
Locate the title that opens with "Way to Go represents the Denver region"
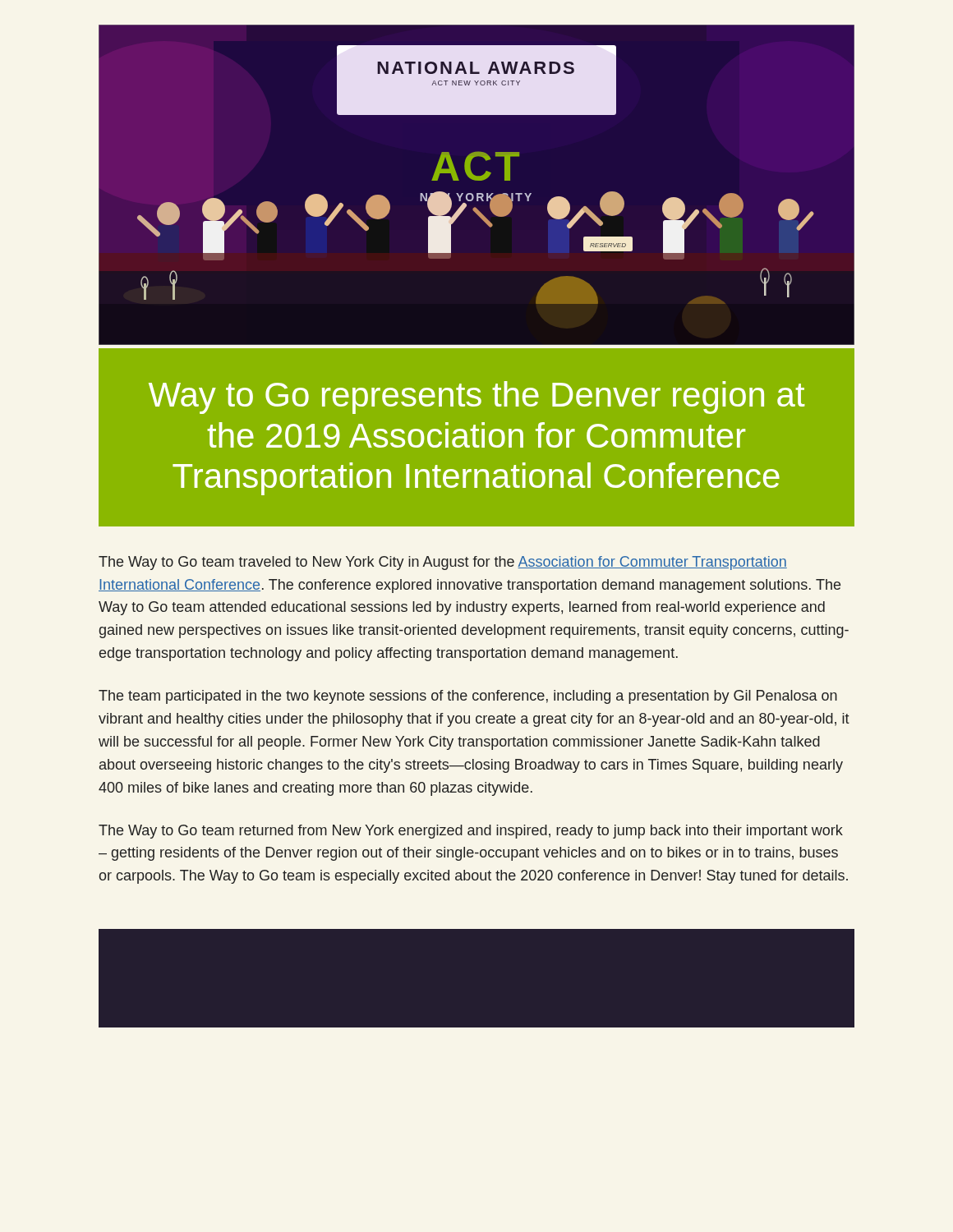point(476,436)
